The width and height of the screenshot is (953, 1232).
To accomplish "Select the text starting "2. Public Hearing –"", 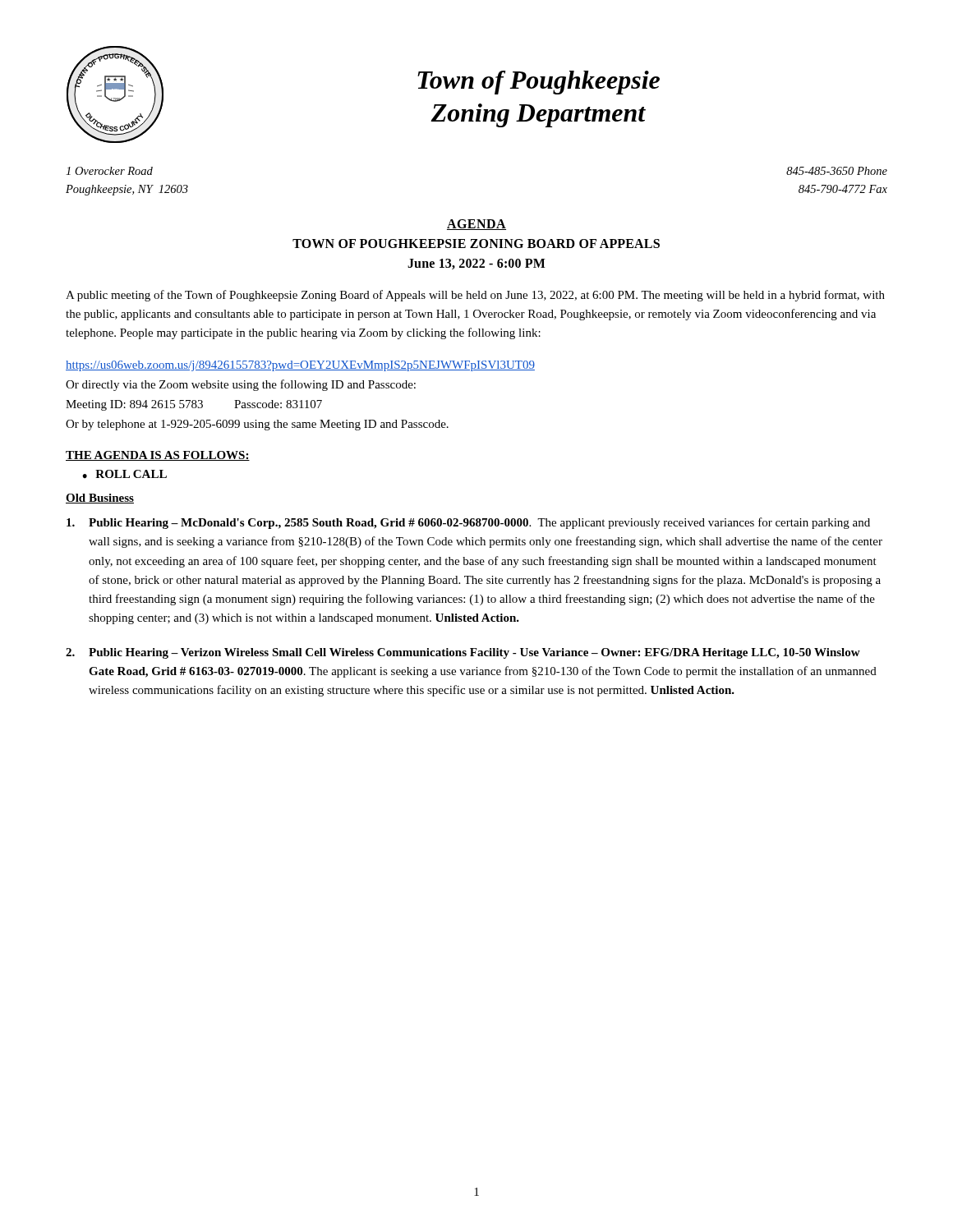I will coord(476,671).
